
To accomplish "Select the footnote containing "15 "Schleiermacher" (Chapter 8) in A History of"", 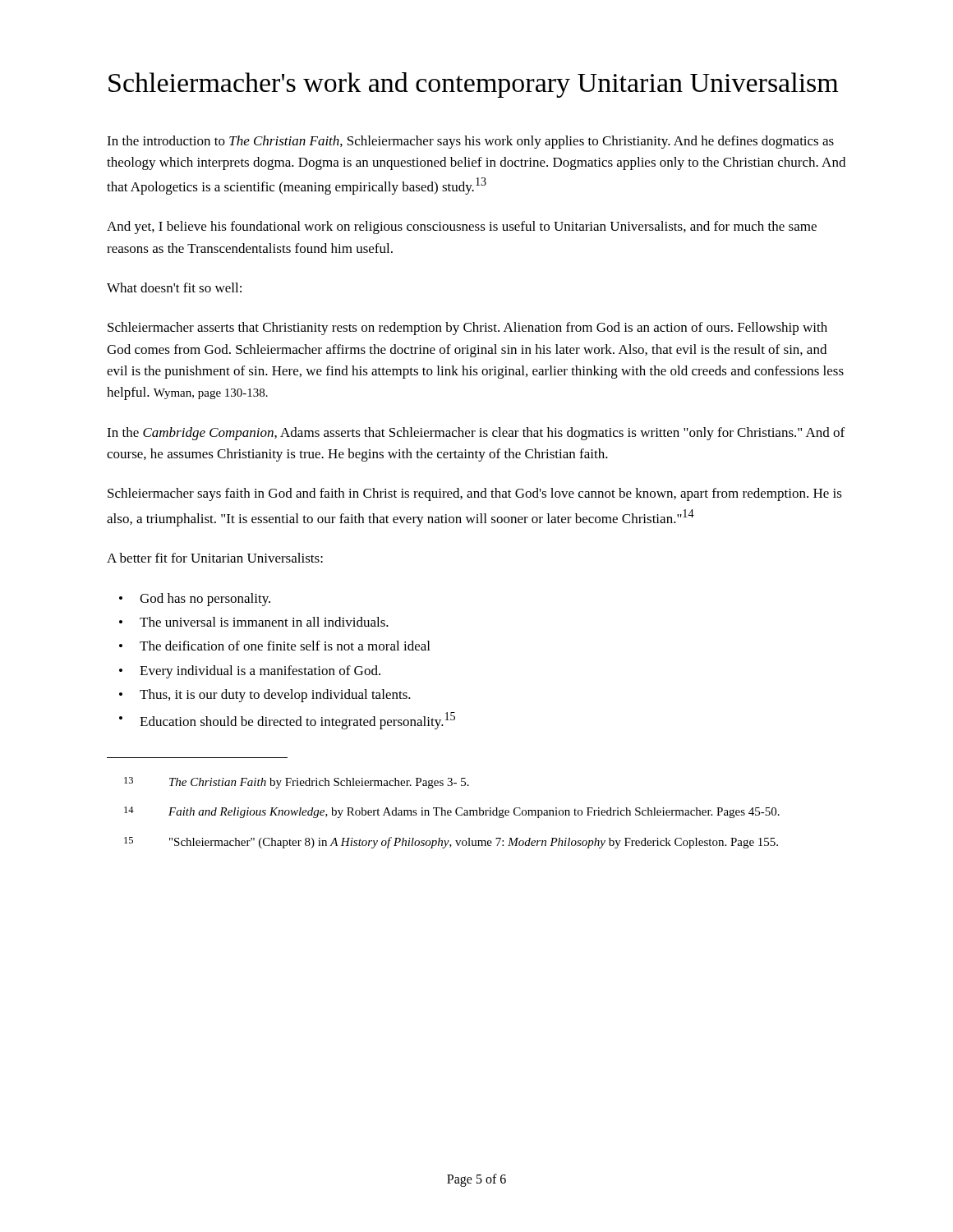I will (451, 842).
